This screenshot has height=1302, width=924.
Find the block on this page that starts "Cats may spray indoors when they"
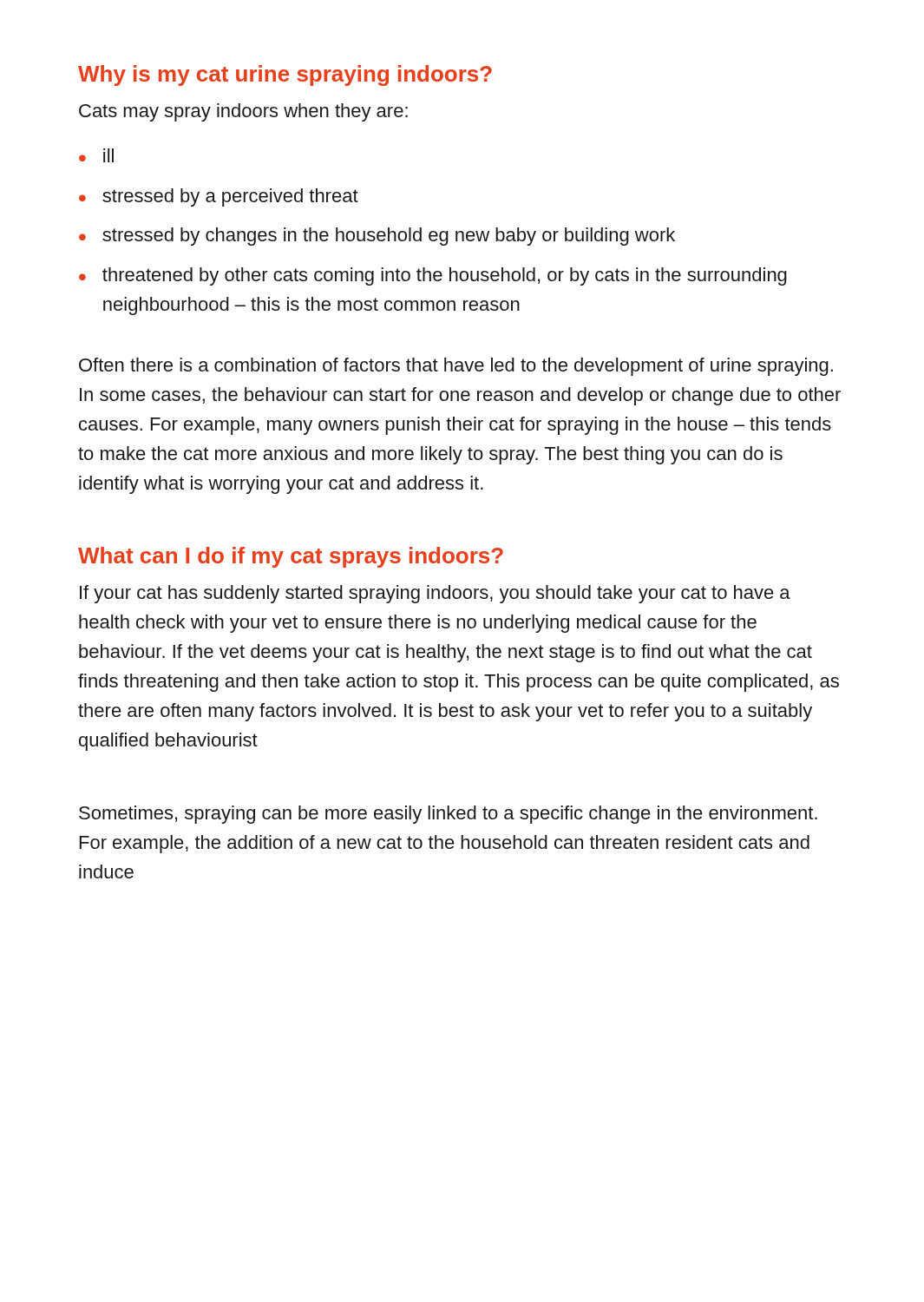(x=244, y=111)
